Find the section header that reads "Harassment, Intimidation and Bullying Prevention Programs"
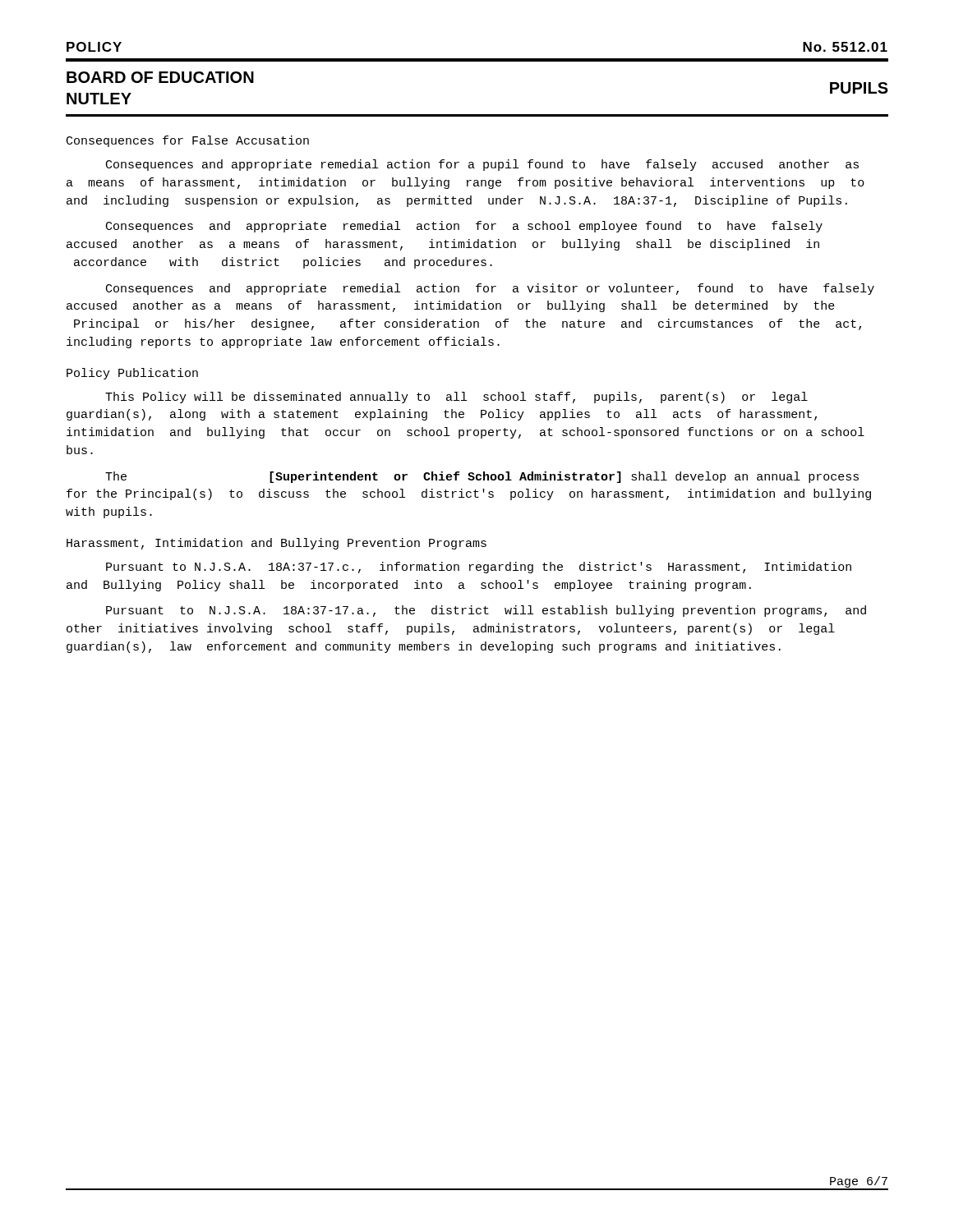 click(x=277, y=544)
